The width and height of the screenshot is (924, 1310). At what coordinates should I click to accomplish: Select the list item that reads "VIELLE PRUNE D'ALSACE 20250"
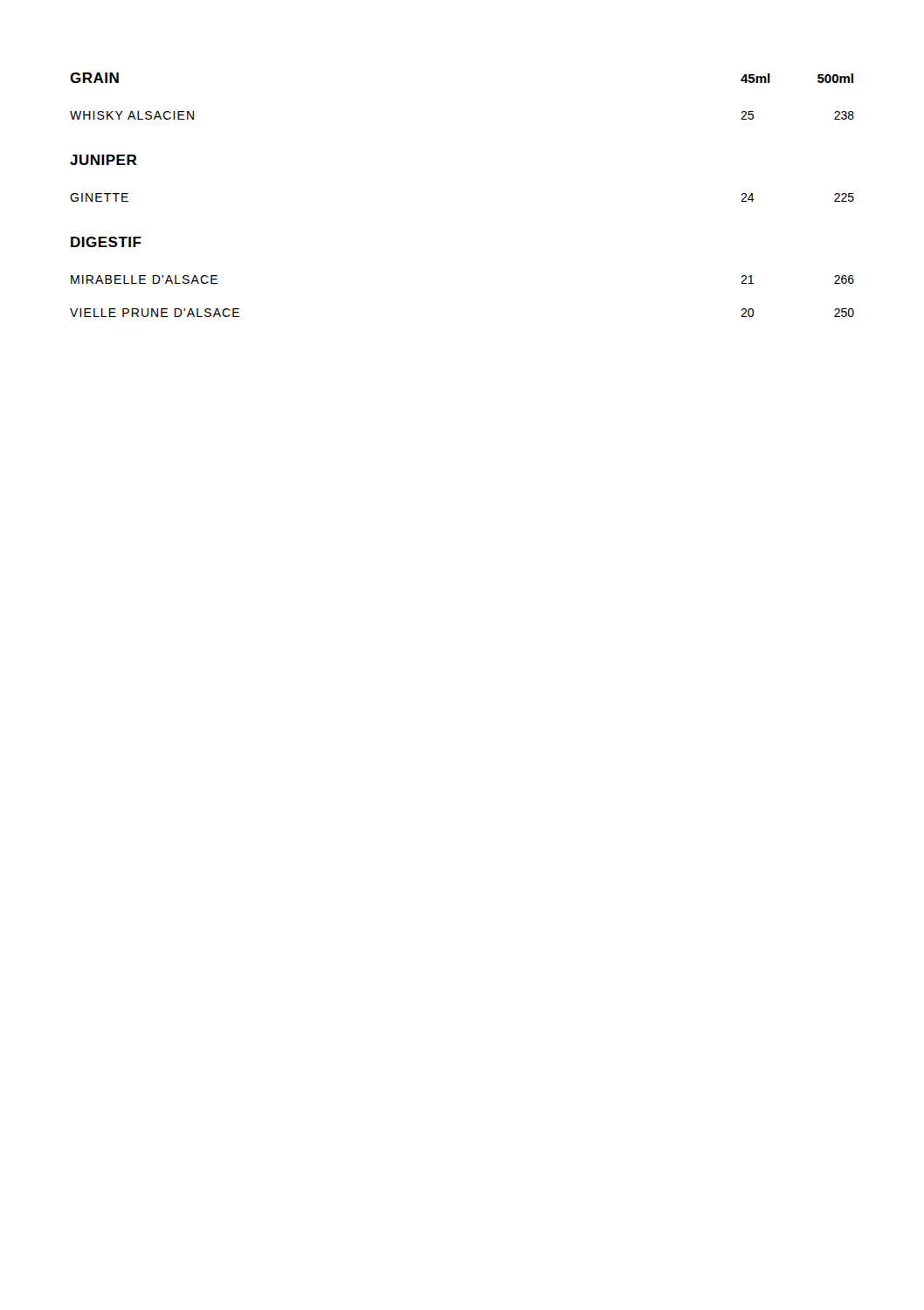154,312
